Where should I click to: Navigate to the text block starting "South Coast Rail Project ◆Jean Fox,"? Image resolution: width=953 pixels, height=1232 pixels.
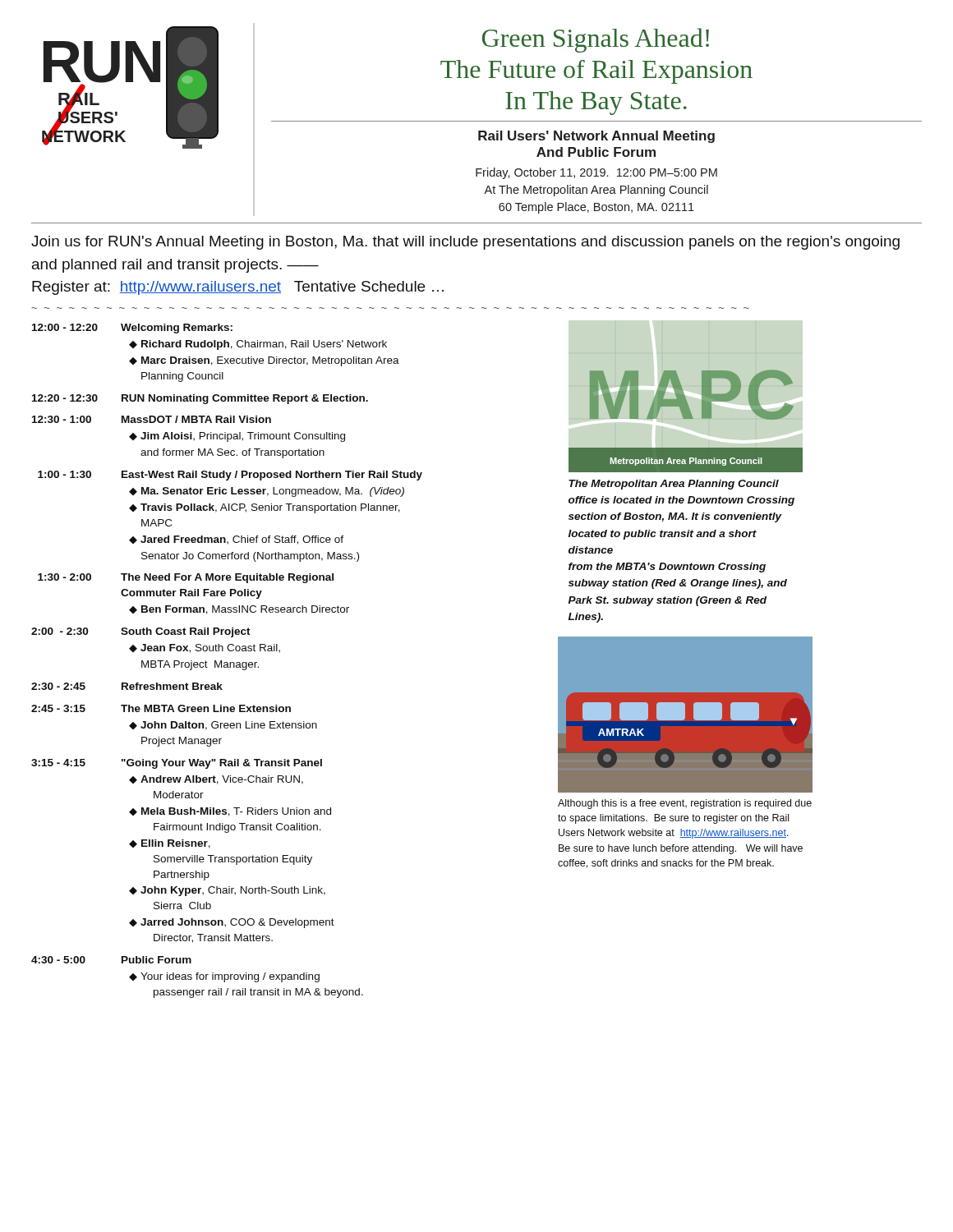[x=276, y=648]
